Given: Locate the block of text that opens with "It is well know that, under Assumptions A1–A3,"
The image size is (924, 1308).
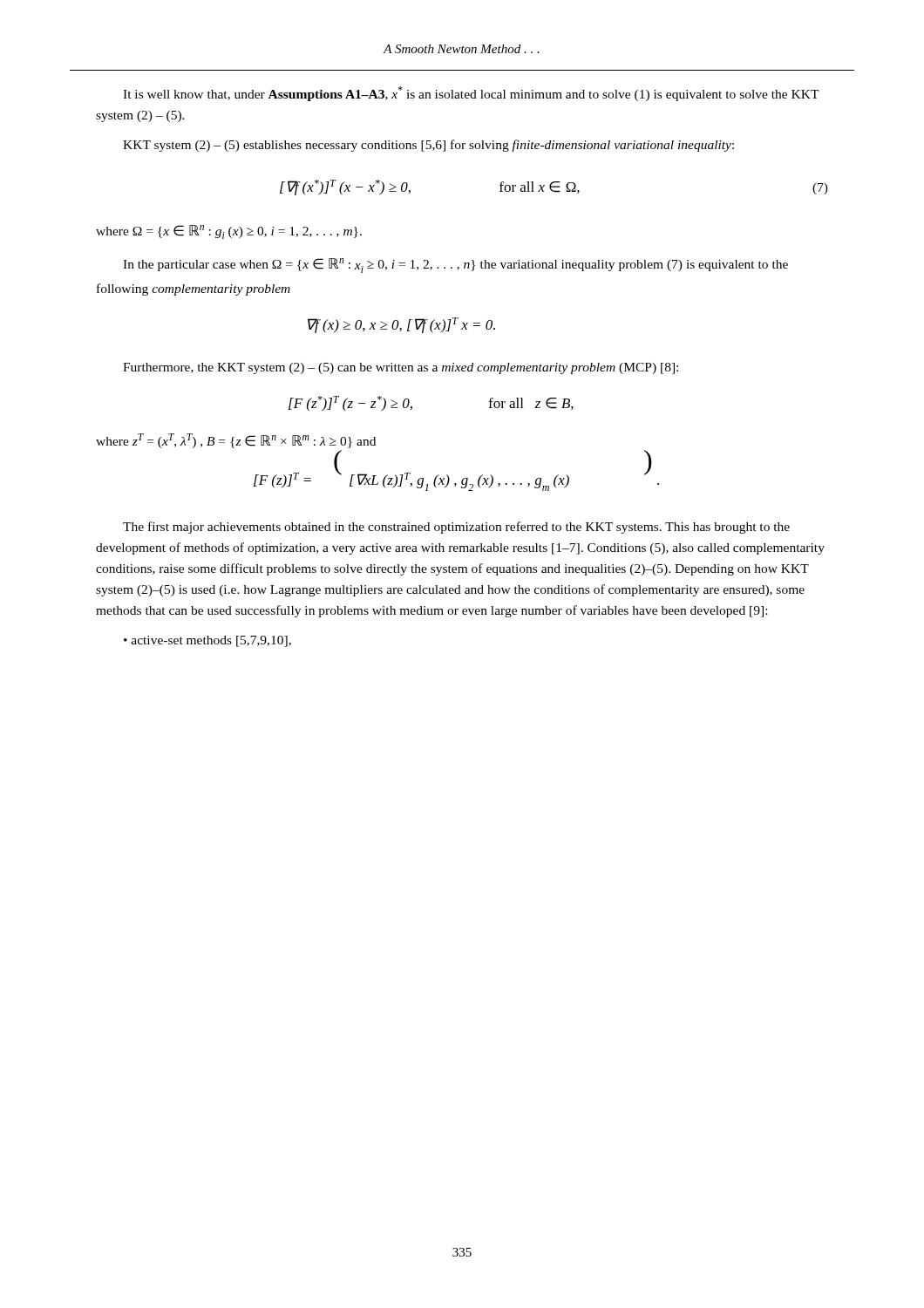Looking at the screenshot, I should point(462,104).
